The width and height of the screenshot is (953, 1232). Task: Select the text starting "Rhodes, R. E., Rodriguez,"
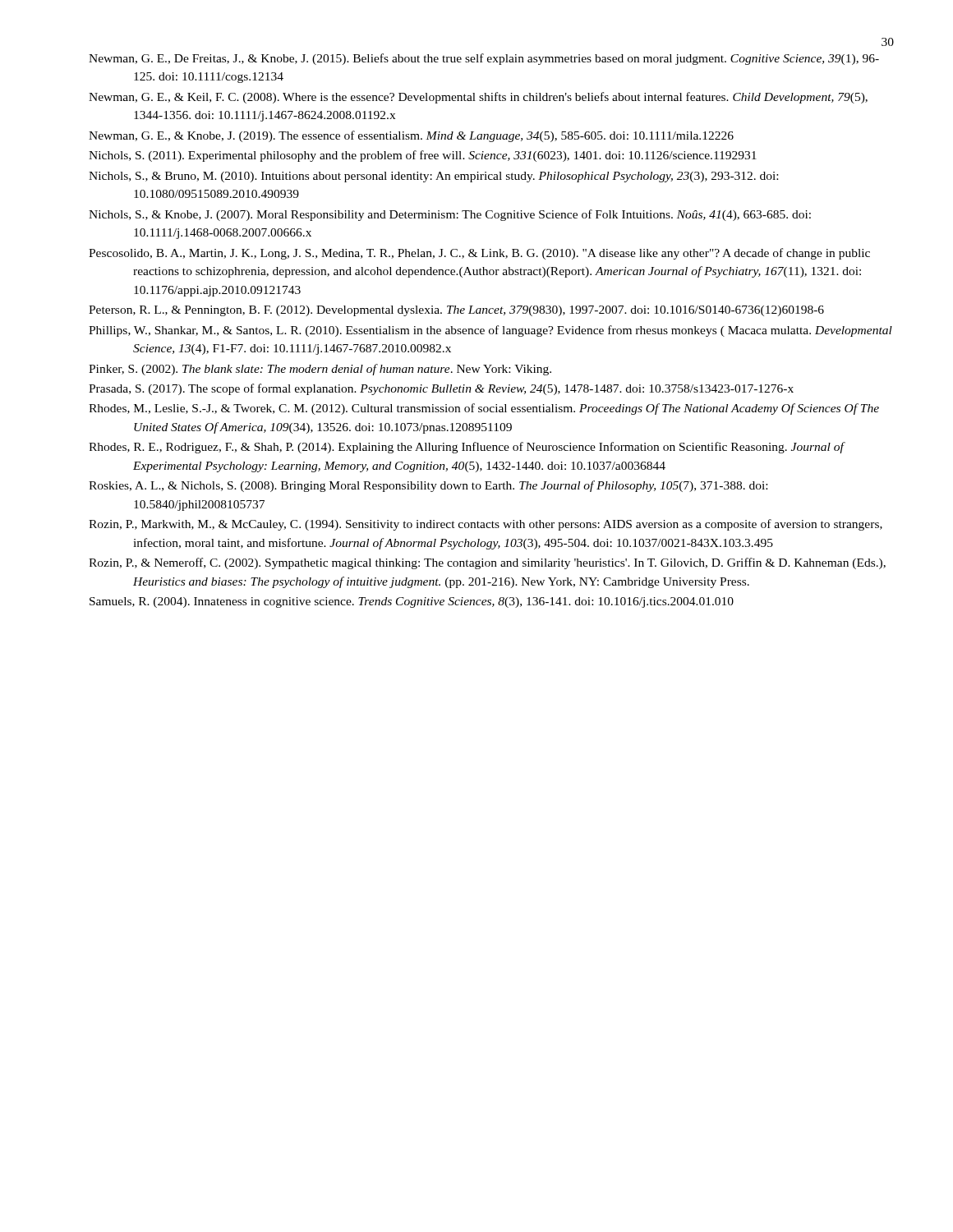coord(466,456)
